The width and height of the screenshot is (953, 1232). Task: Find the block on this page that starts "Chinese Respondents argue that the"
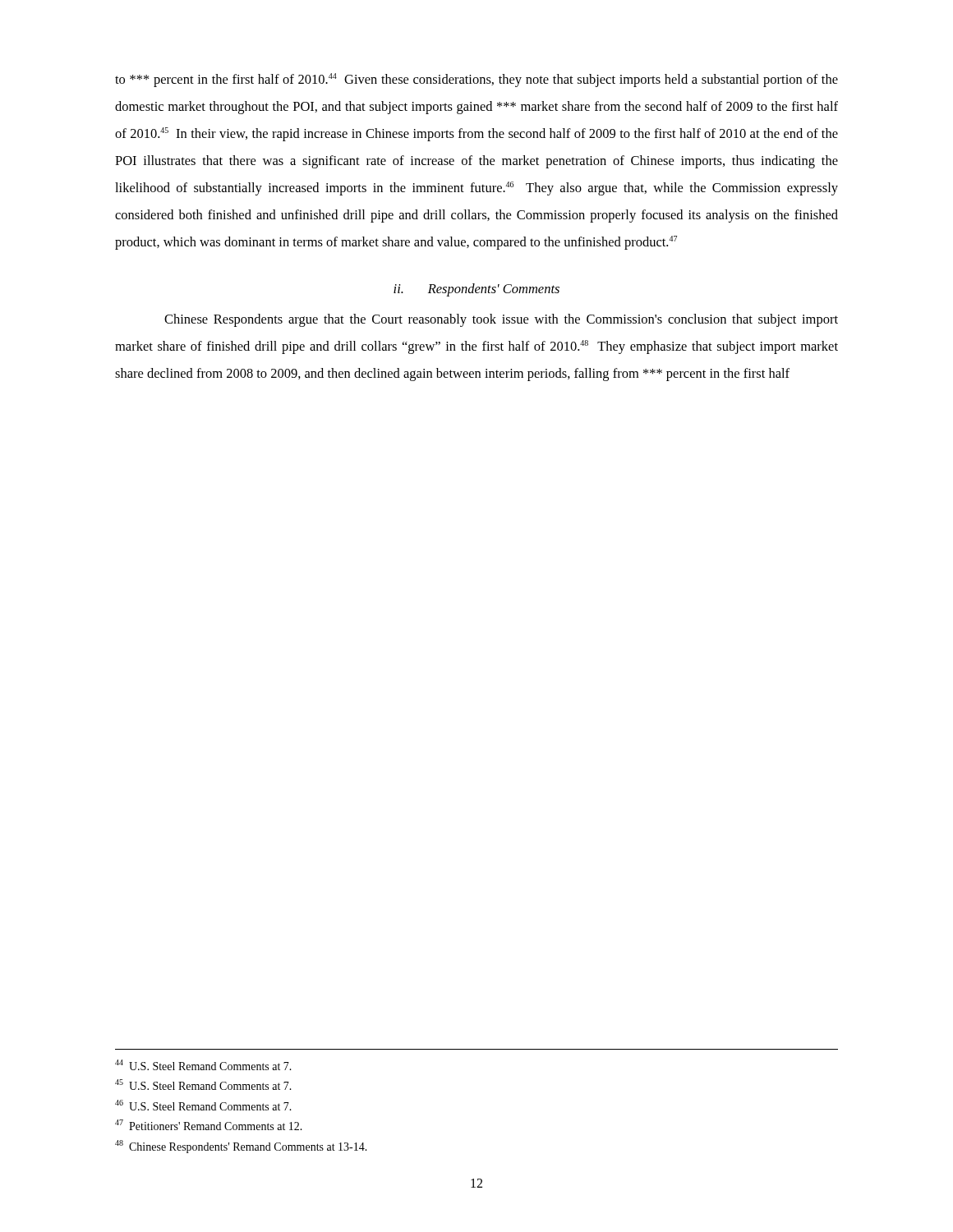click(476, 346)
